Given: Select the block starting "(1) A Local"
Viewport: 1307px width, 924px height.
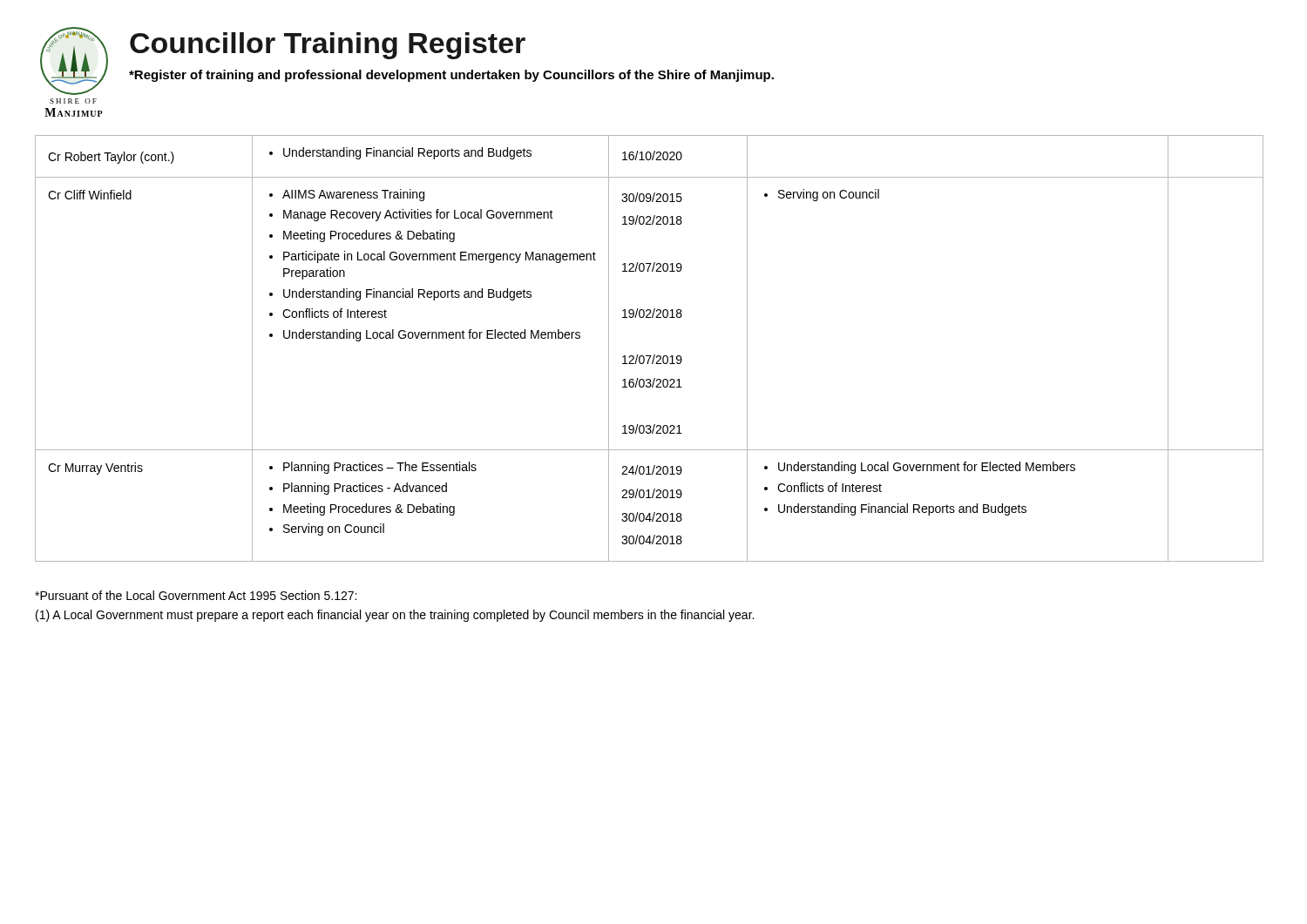Looking at the screenshot, I should 395,615.
